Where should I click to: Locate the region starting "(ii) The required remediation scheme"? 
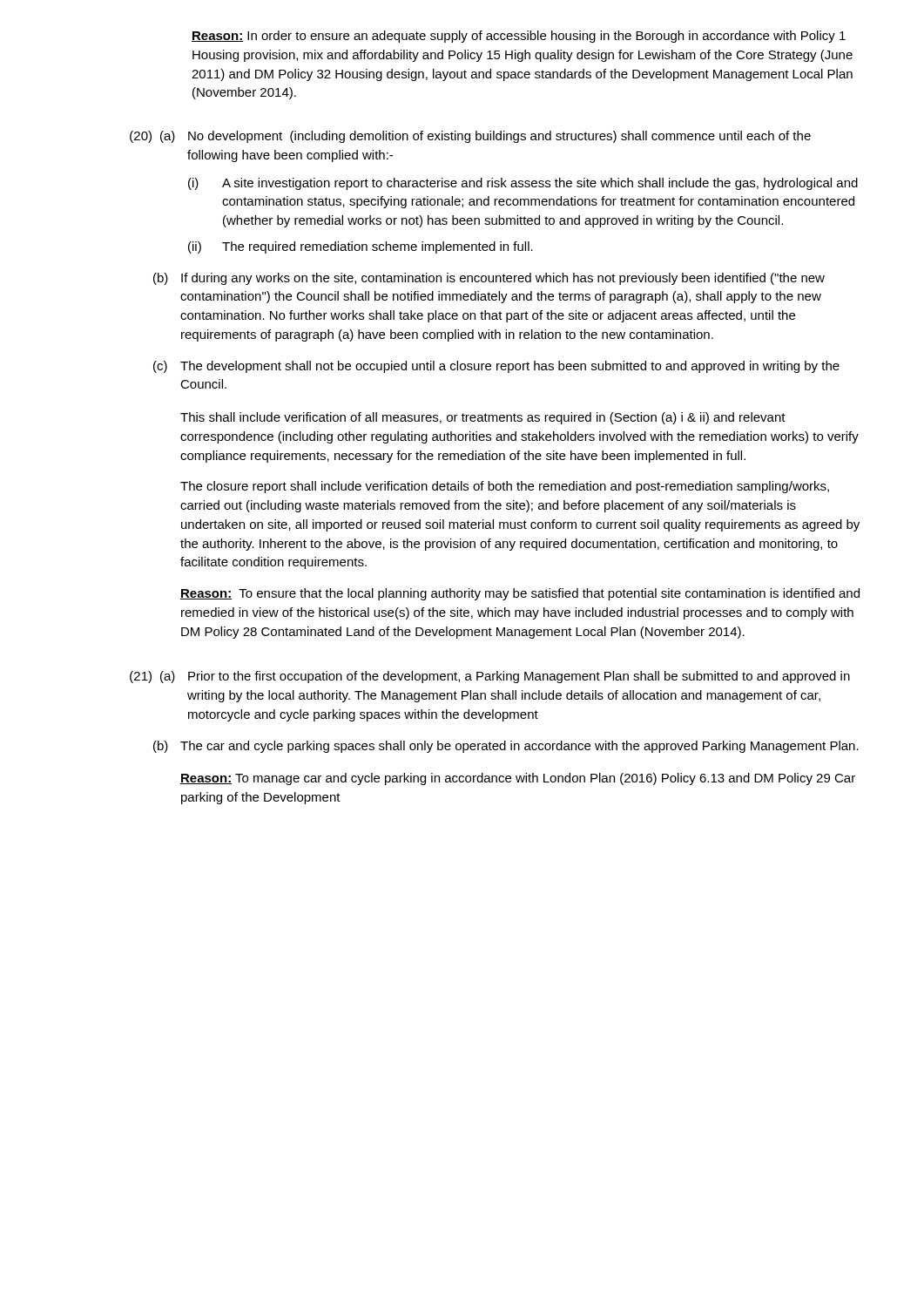tap(525, 246)
